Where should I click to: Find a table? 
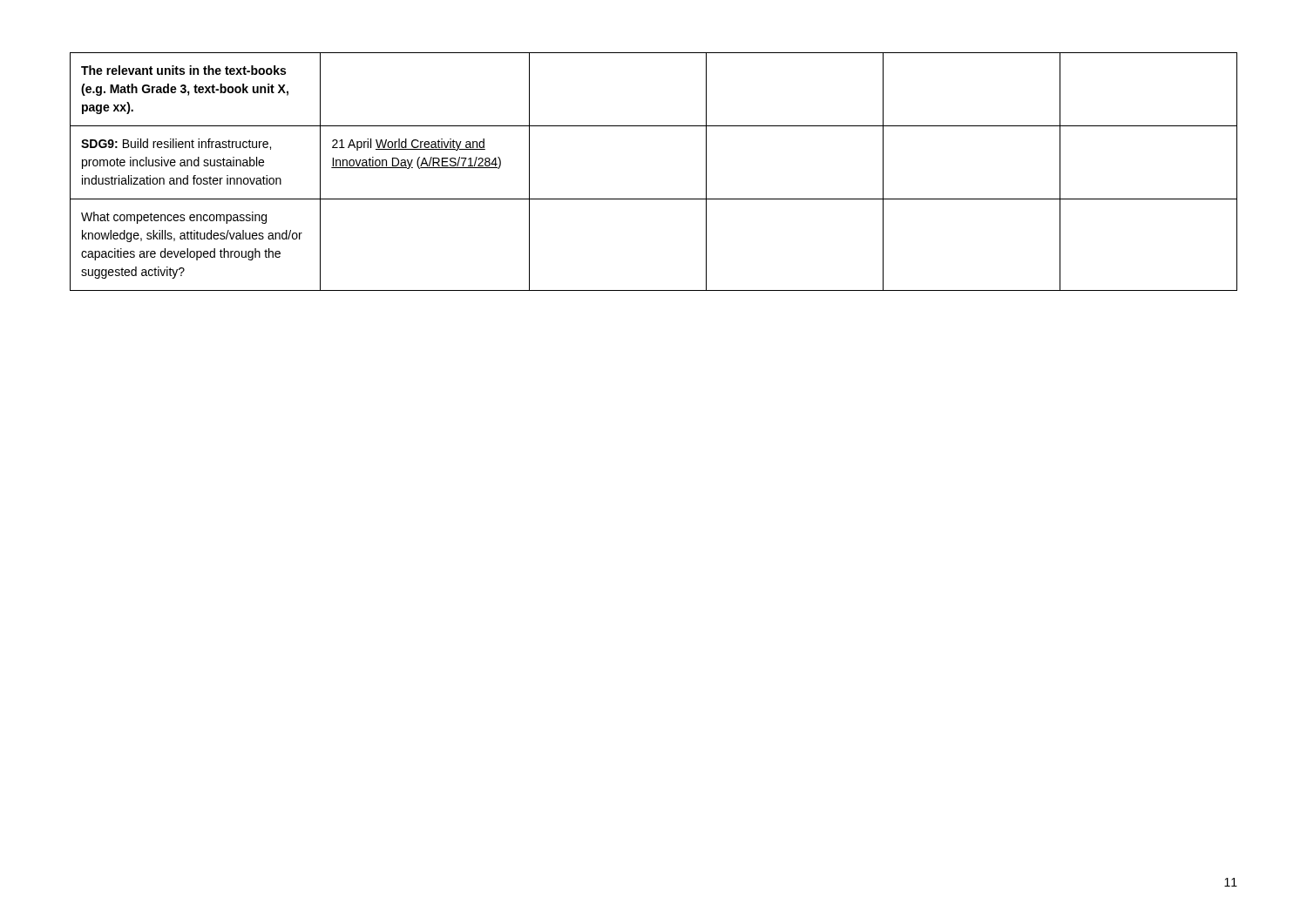[x=654, y=172]
